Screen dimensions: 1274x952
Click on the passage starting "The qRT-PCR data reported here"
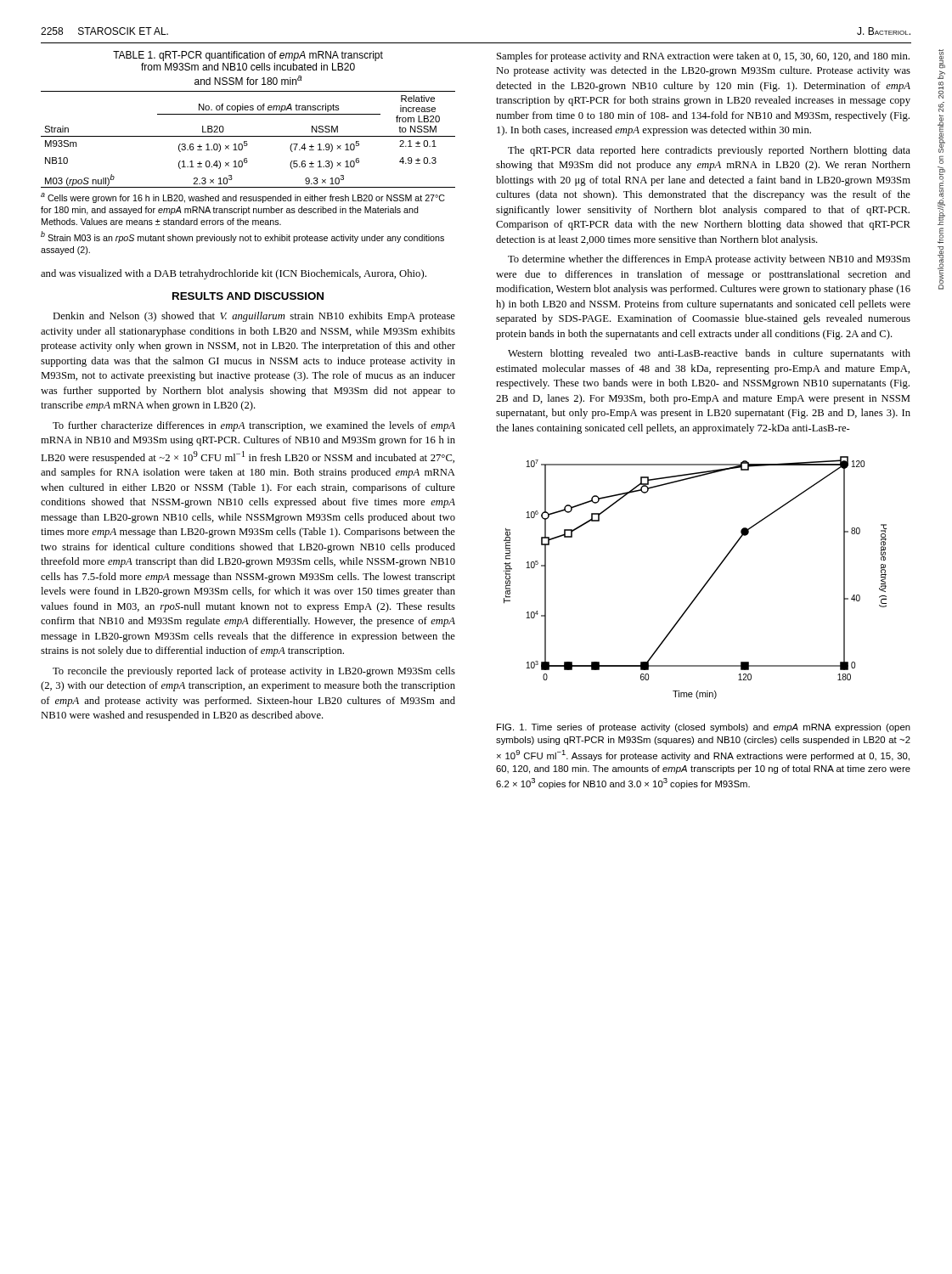click(x=703, y=195)
